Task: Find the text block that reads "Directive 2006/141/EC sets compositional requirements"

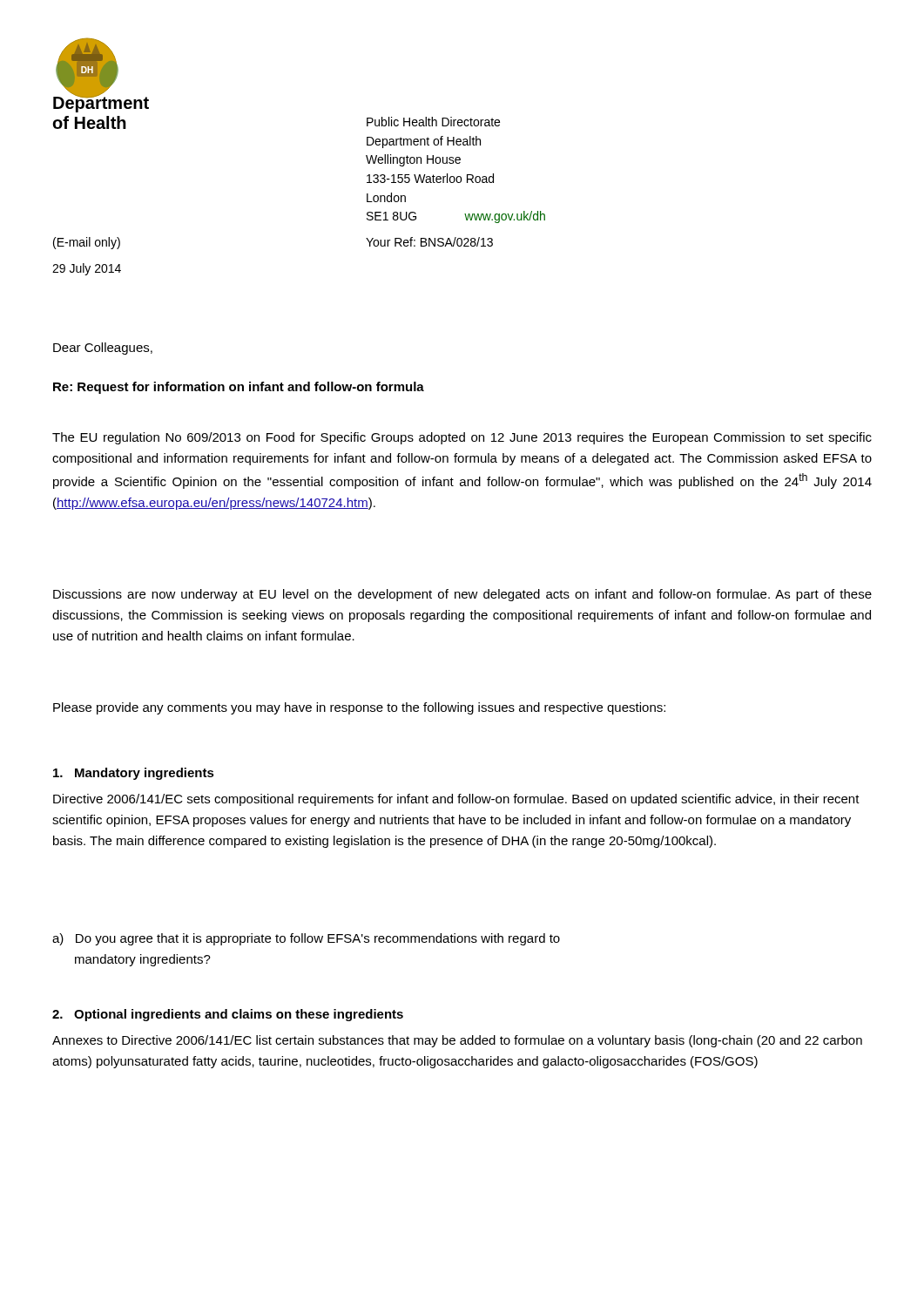Action: [x=456, y=819]
